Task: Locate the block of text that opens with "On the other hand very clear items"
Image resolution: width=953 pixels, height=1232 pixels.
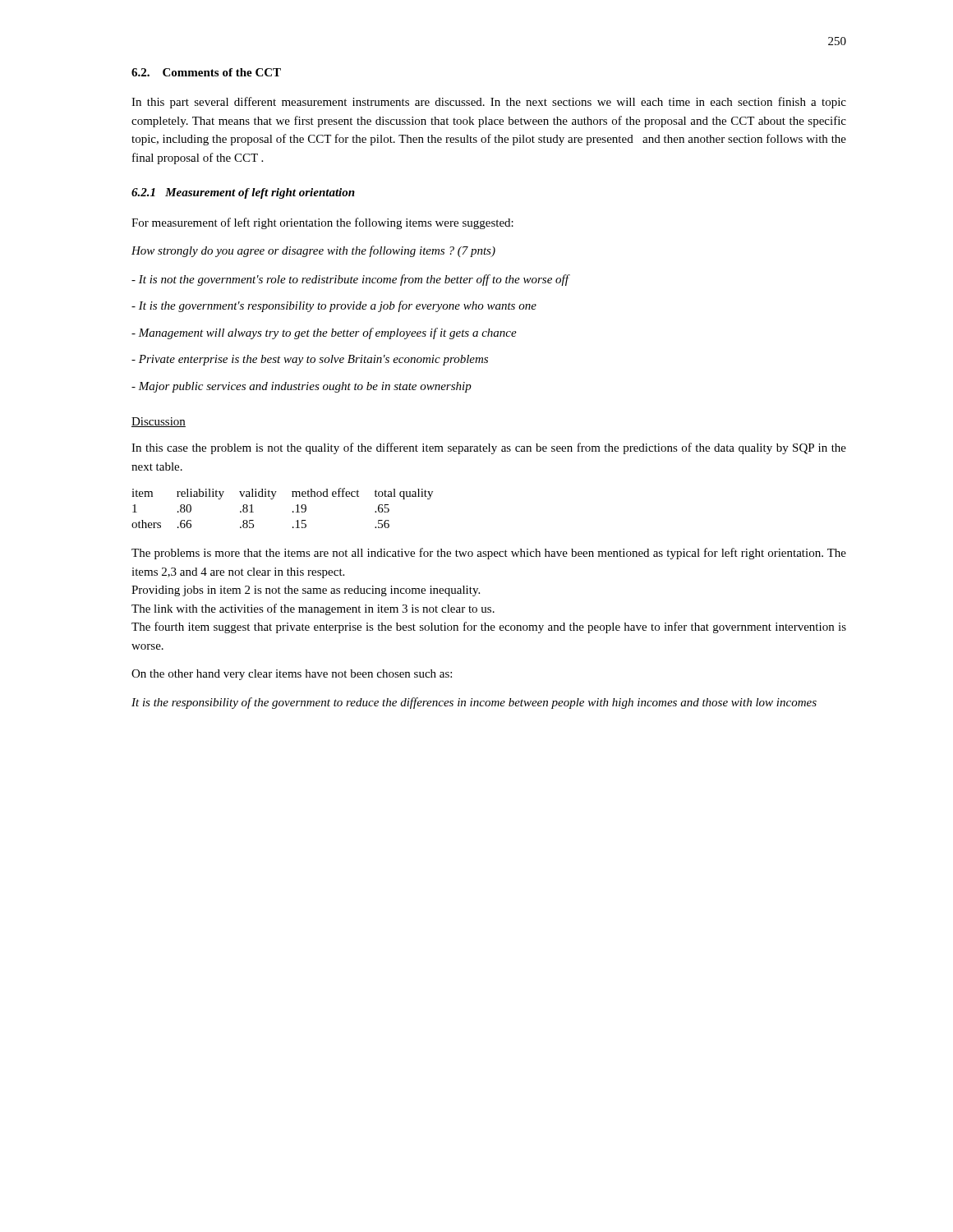Action: (292, 675)
